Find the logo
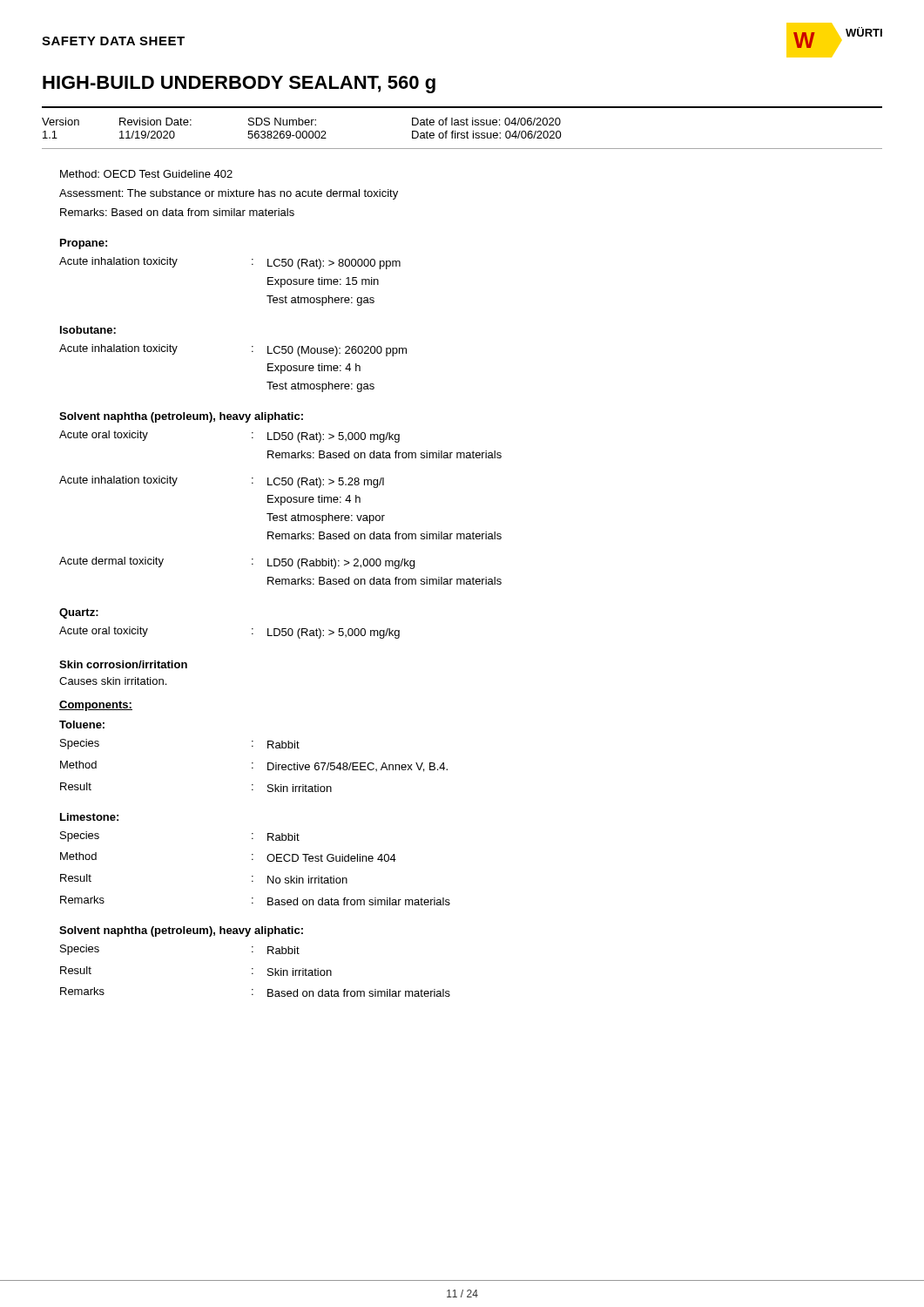 (834, 40)
